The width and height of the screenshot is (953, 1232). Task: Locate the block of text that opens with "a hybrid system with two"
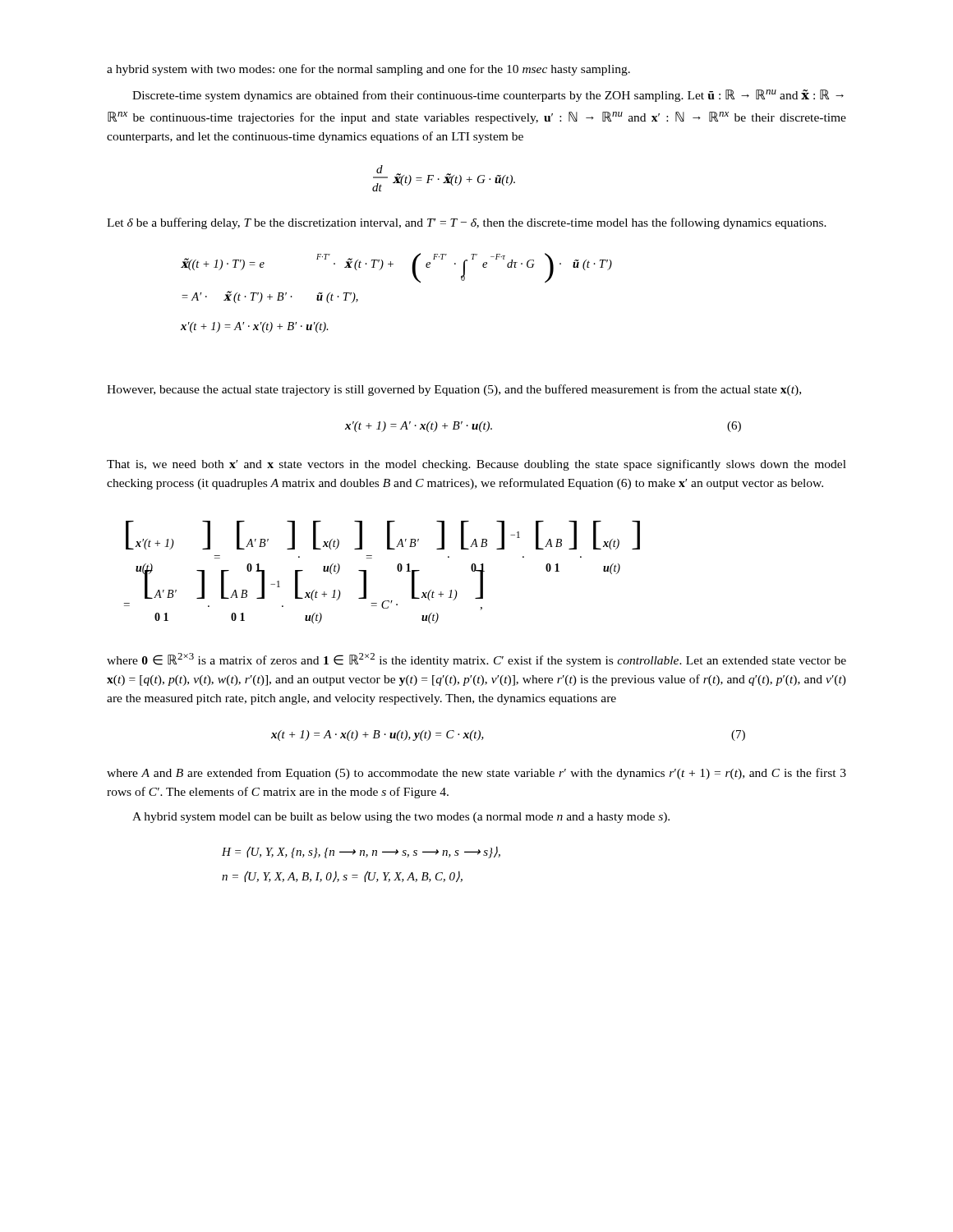coord(369,69)
